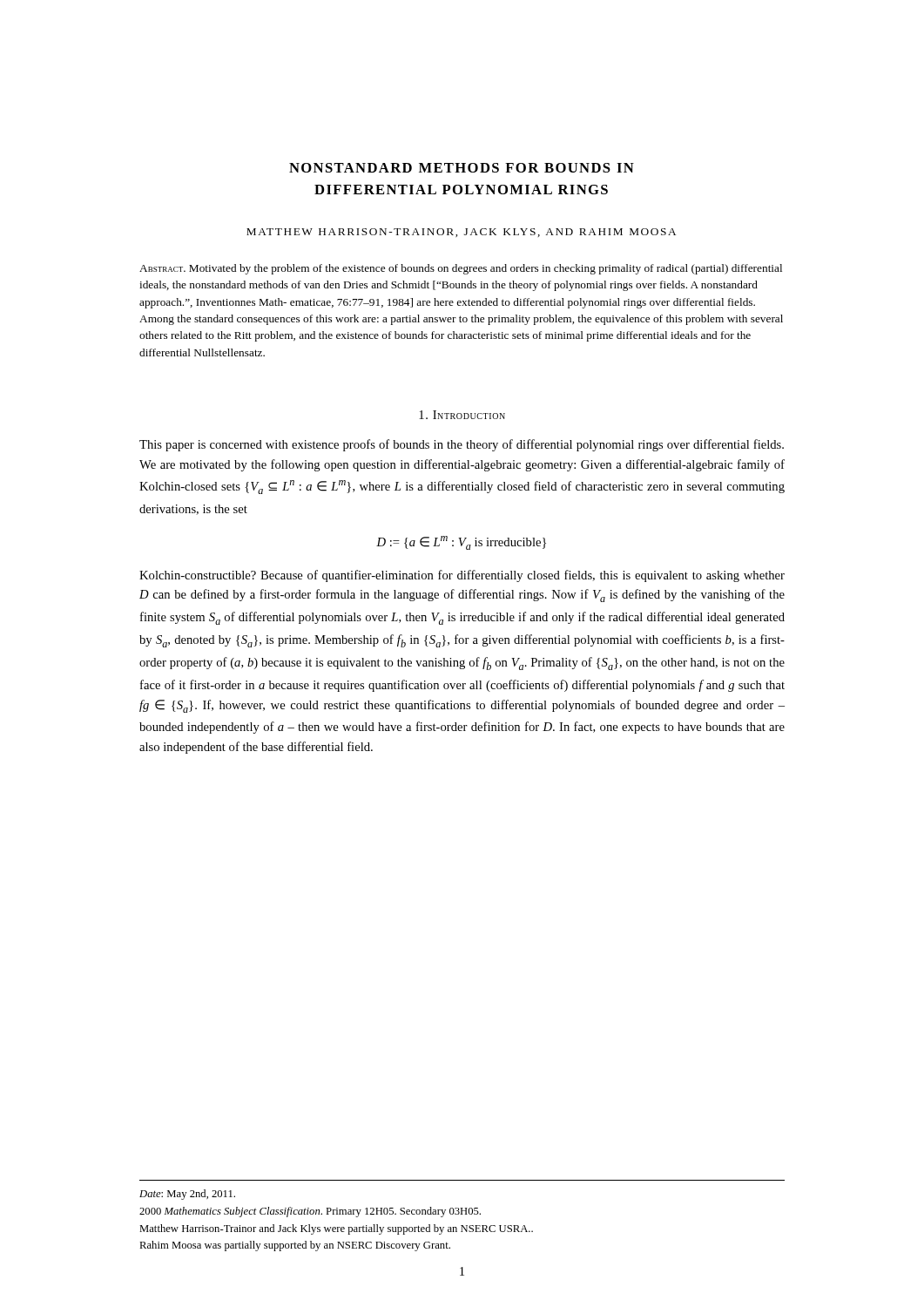Click on the formula with the text "D := {a ∈ Lm"
Image resolution: width=924 pixels, height=1307 pixels.
point(462,542)
